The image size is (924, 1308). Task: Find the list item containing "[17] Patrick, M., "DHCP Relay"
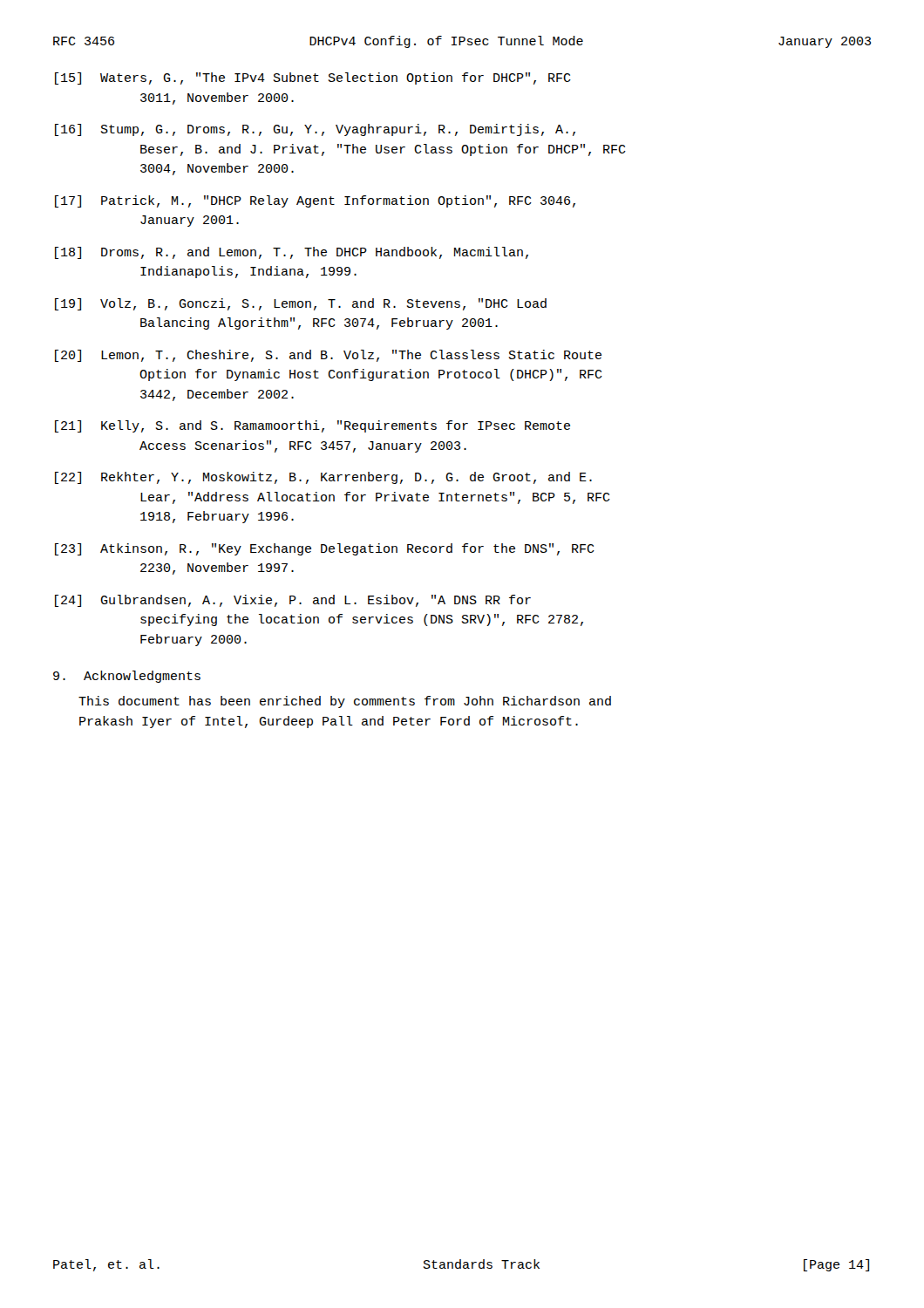pyautogui.click(x=462, y=212)
